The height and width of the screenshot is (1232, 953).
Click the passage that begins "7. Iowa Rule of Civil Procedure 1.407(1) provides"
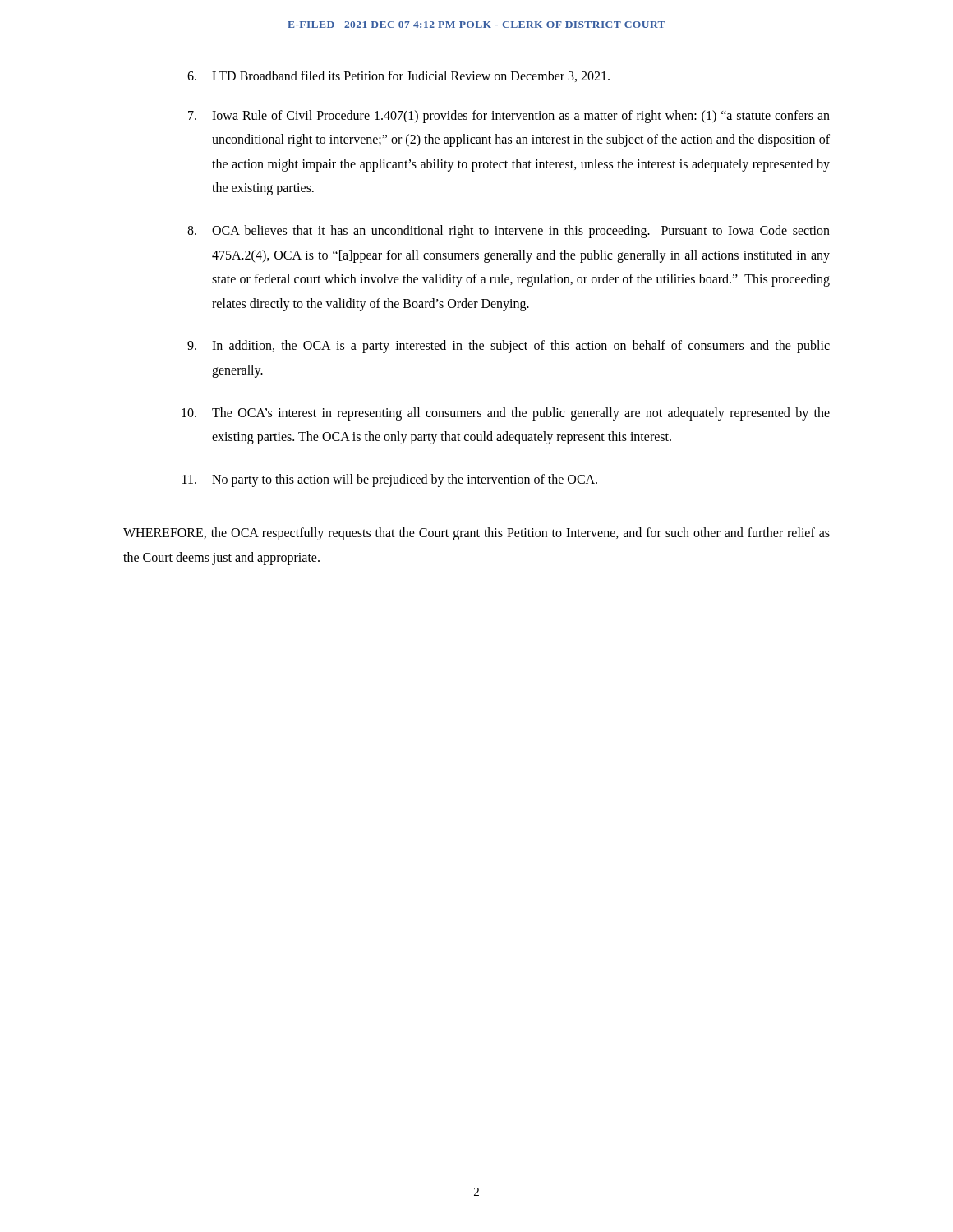(x=476, y=152)
